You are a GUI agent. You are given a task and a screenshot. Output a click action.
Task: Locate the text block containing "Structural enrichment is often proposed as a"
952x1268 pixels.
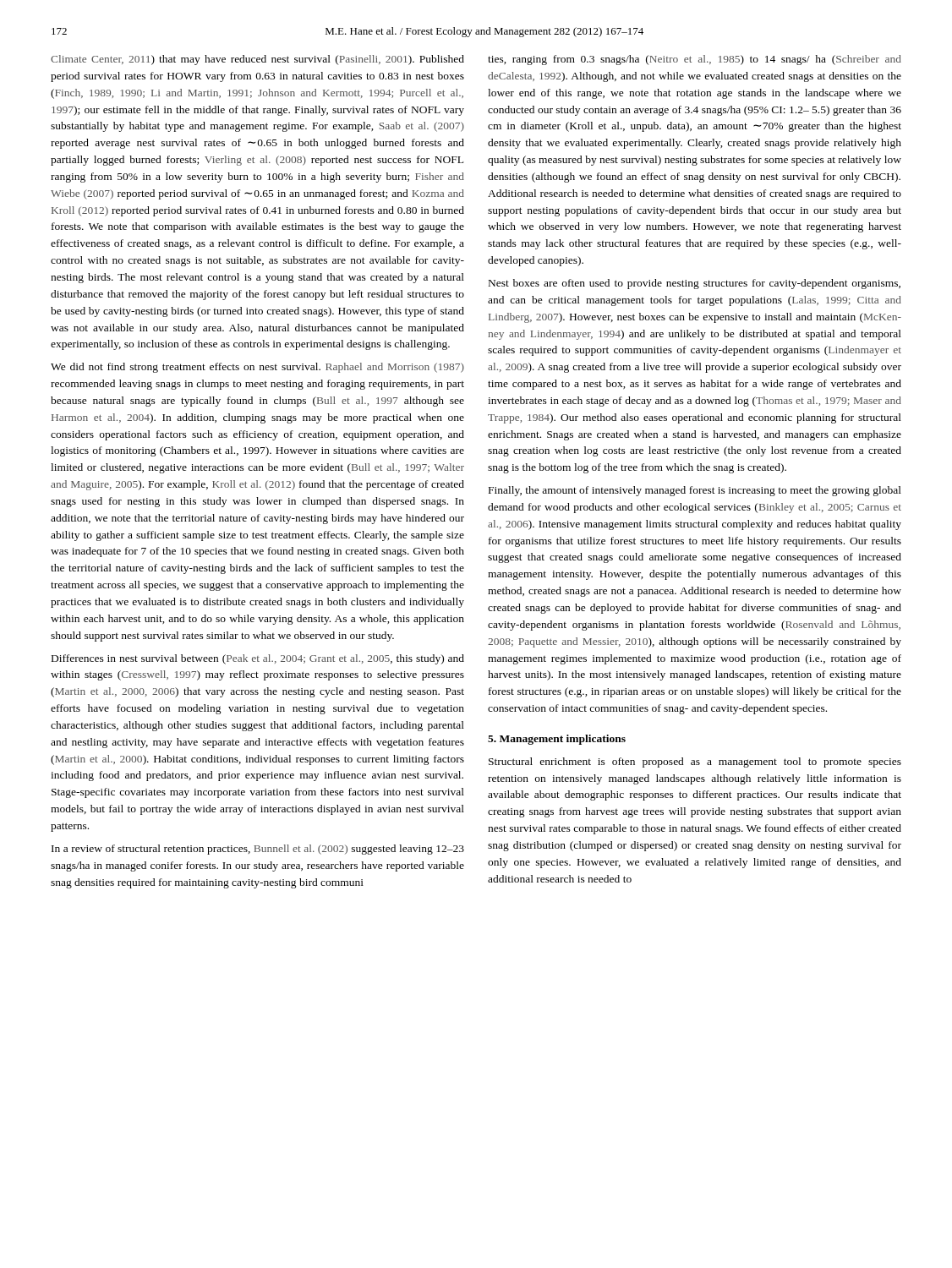(695, 820)
